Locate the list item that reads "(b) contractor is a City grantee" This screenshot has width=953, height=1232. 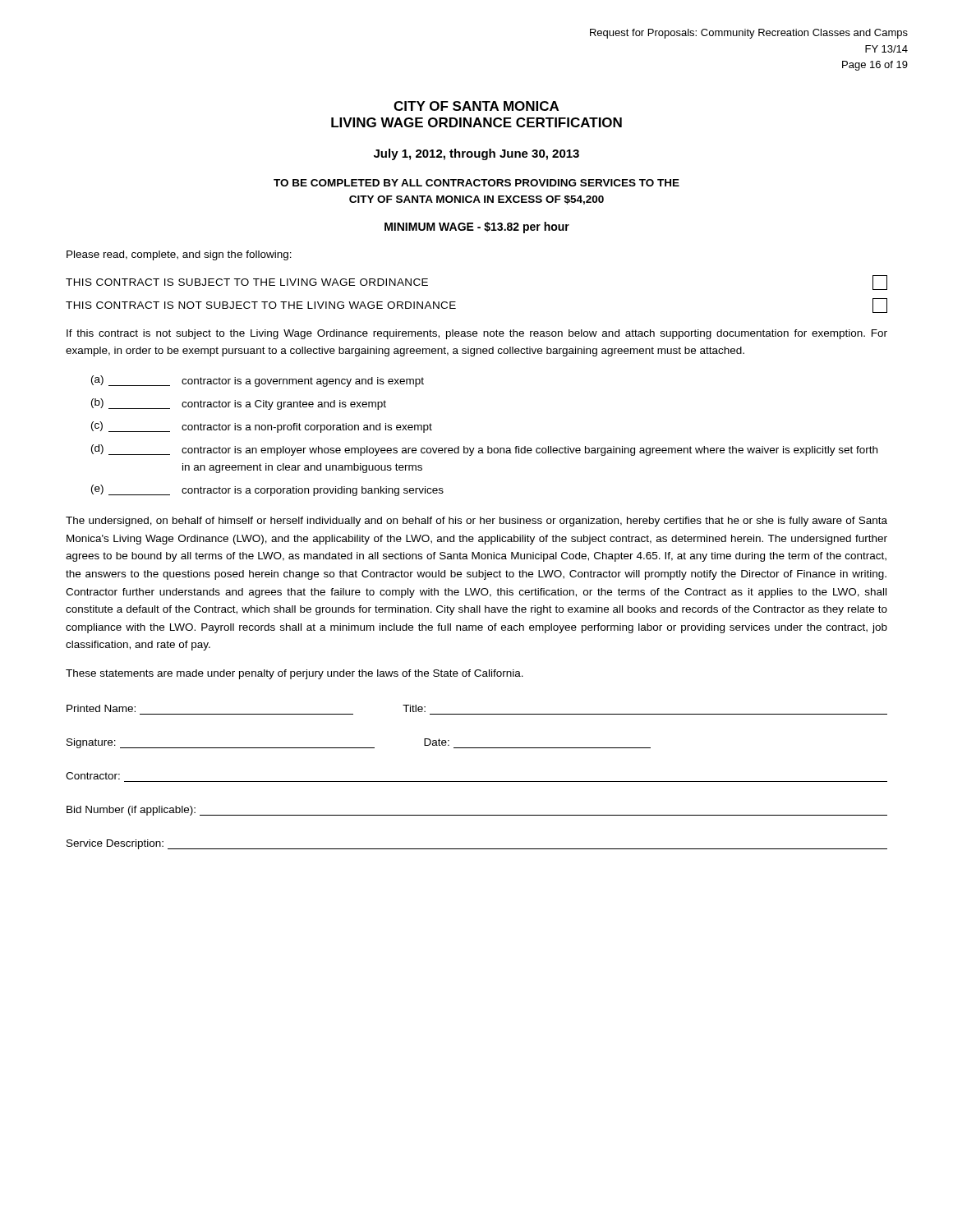pos(239,404)
